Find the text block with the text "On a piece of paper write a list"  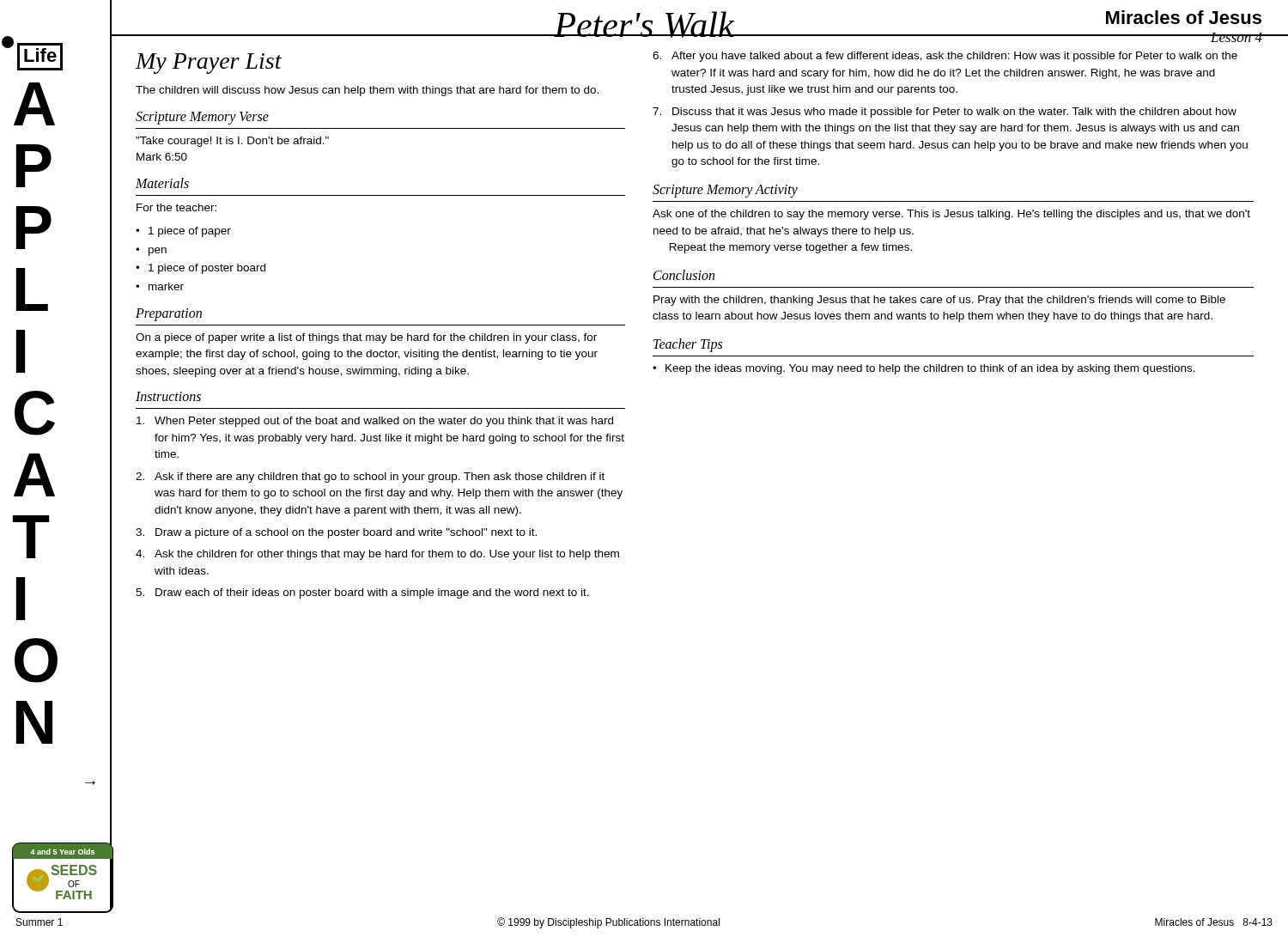(367, 353)
